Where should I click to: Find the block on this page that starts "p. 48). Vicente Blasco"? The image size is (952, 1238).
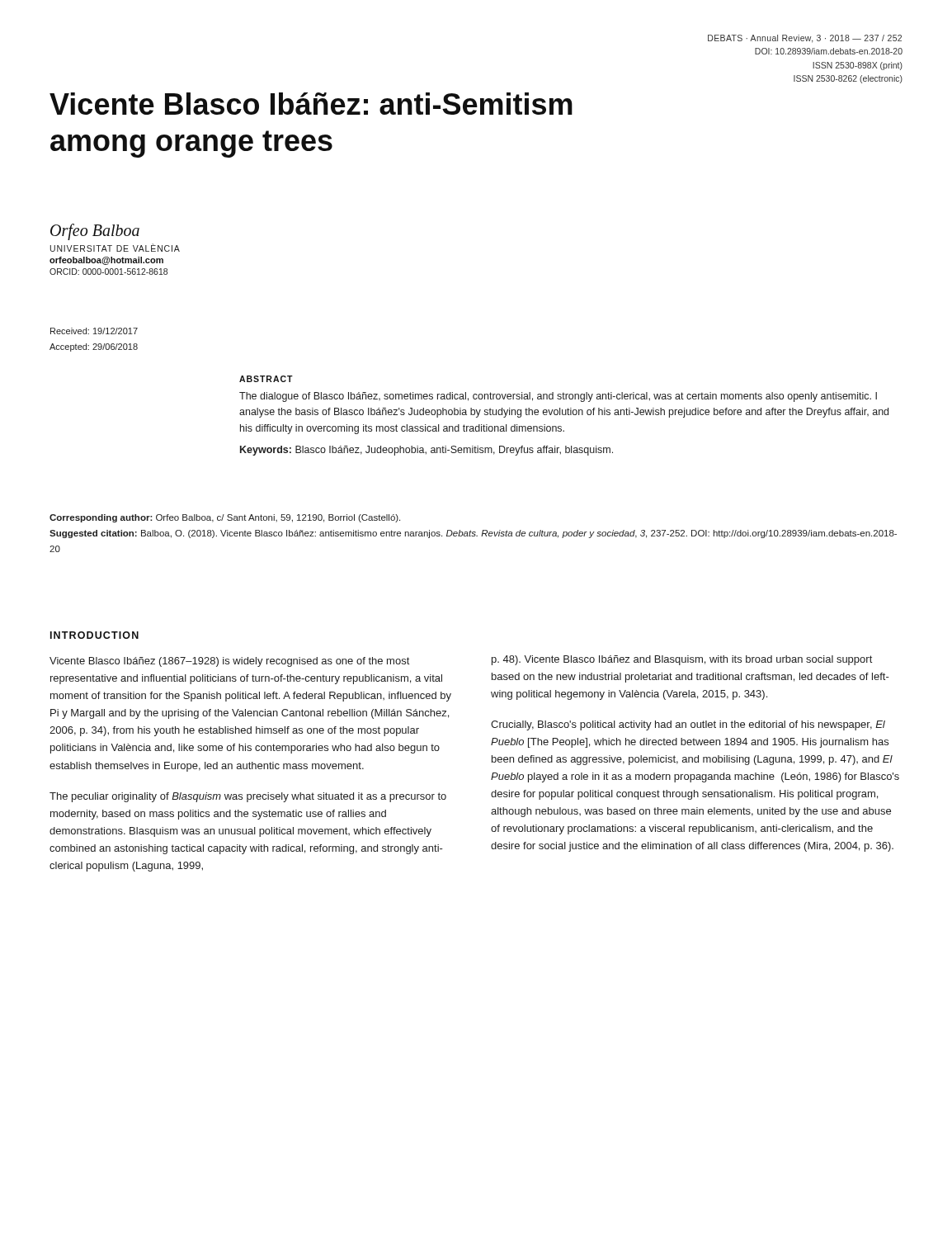point(690,676)
